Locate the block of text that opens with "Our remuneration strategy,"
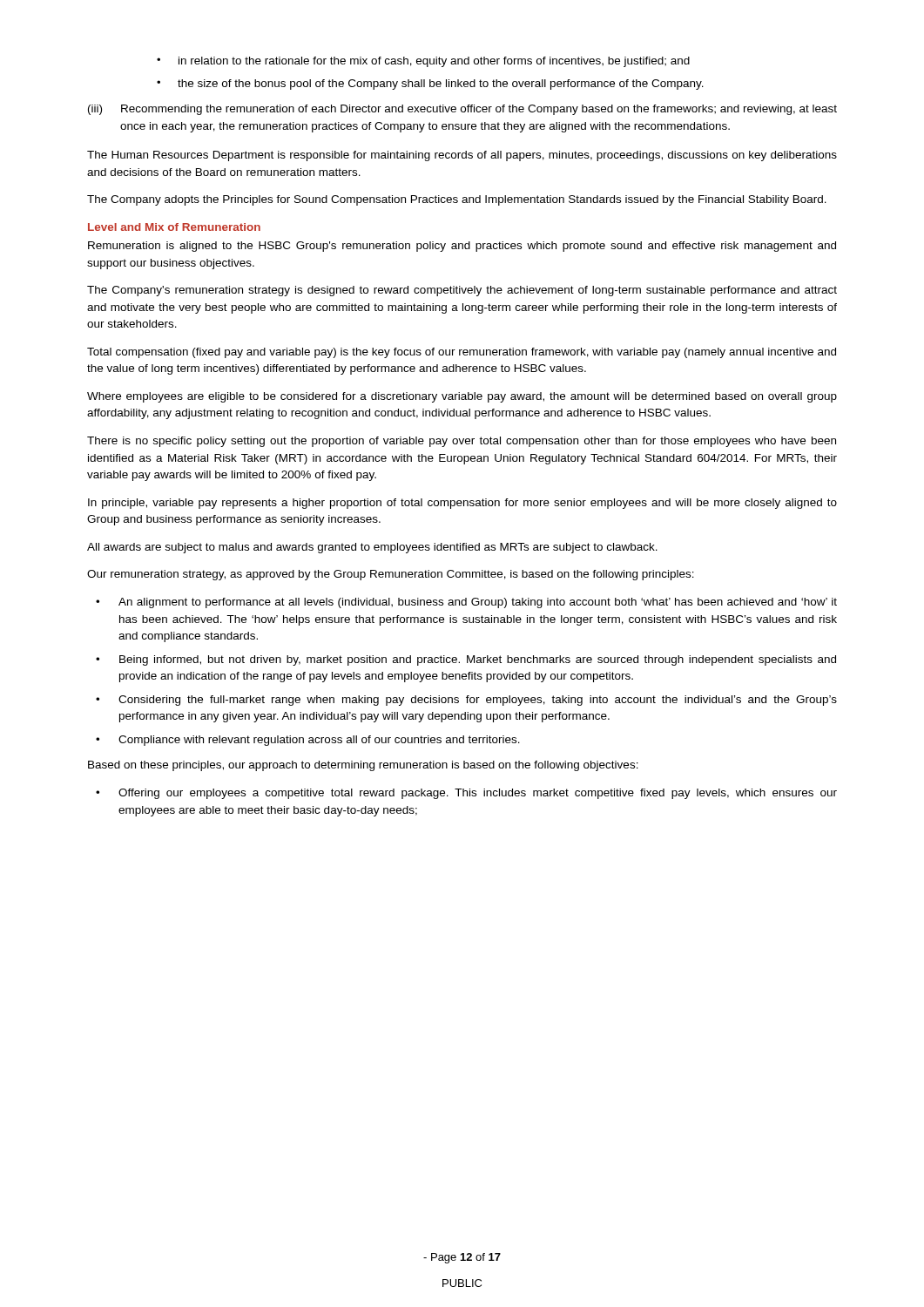Viewport: 924px width, 1307px height. click(x=391, y=574)
